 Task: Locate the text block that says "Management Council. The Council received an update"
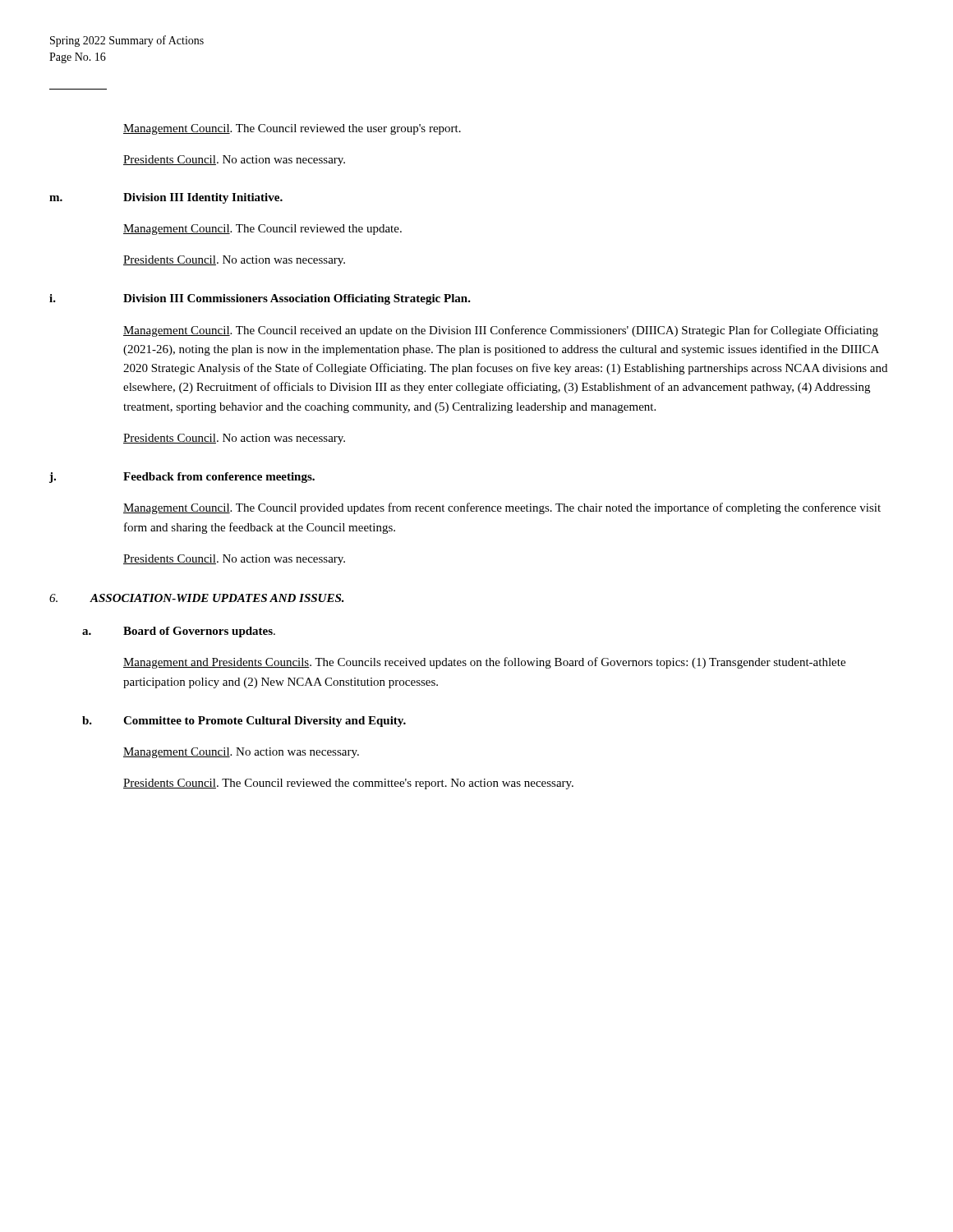click(513, 368)
